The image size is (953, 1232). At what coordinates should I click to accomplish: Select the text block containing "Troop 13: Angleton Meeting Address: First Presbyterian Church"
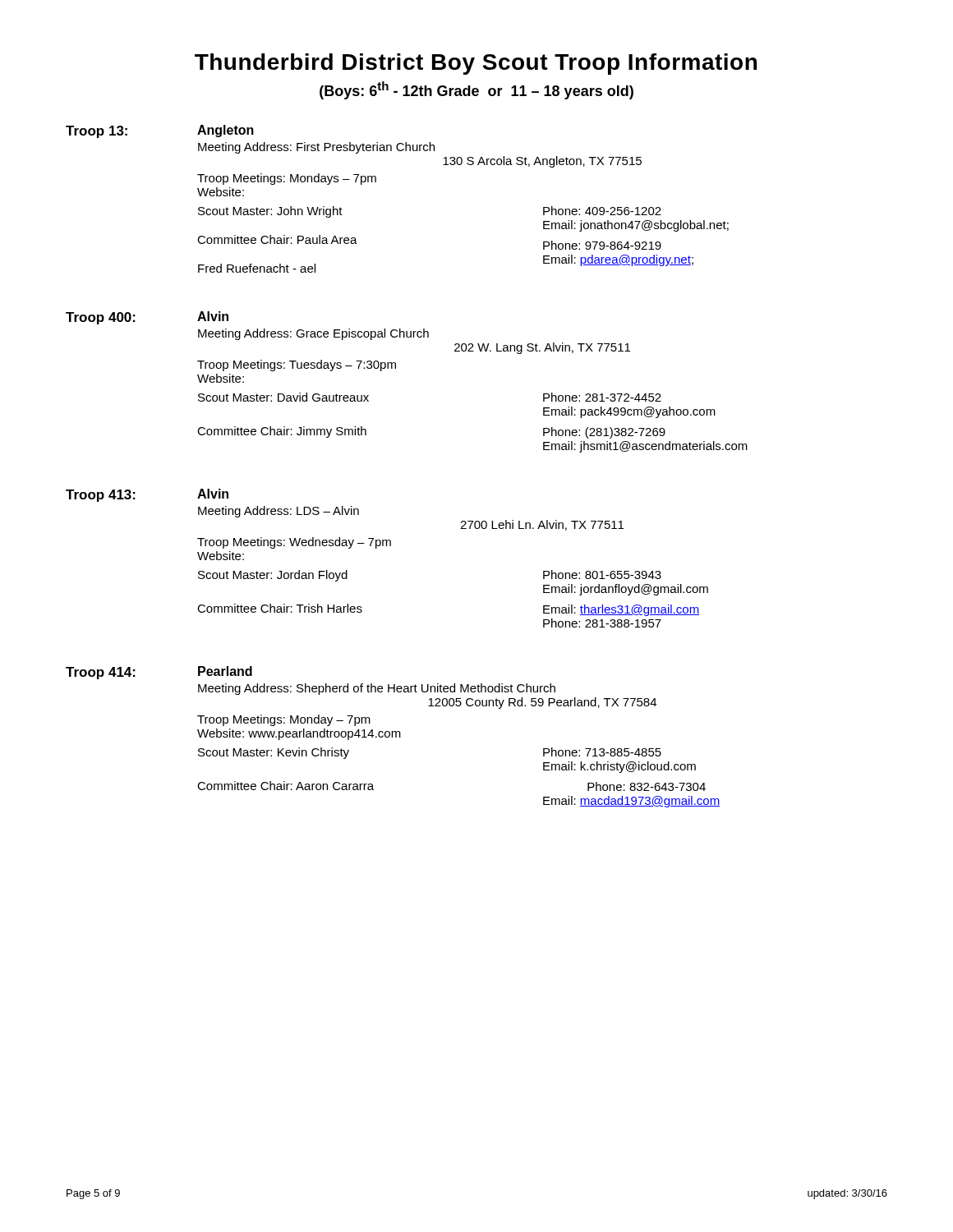click(x=101, y=130)
